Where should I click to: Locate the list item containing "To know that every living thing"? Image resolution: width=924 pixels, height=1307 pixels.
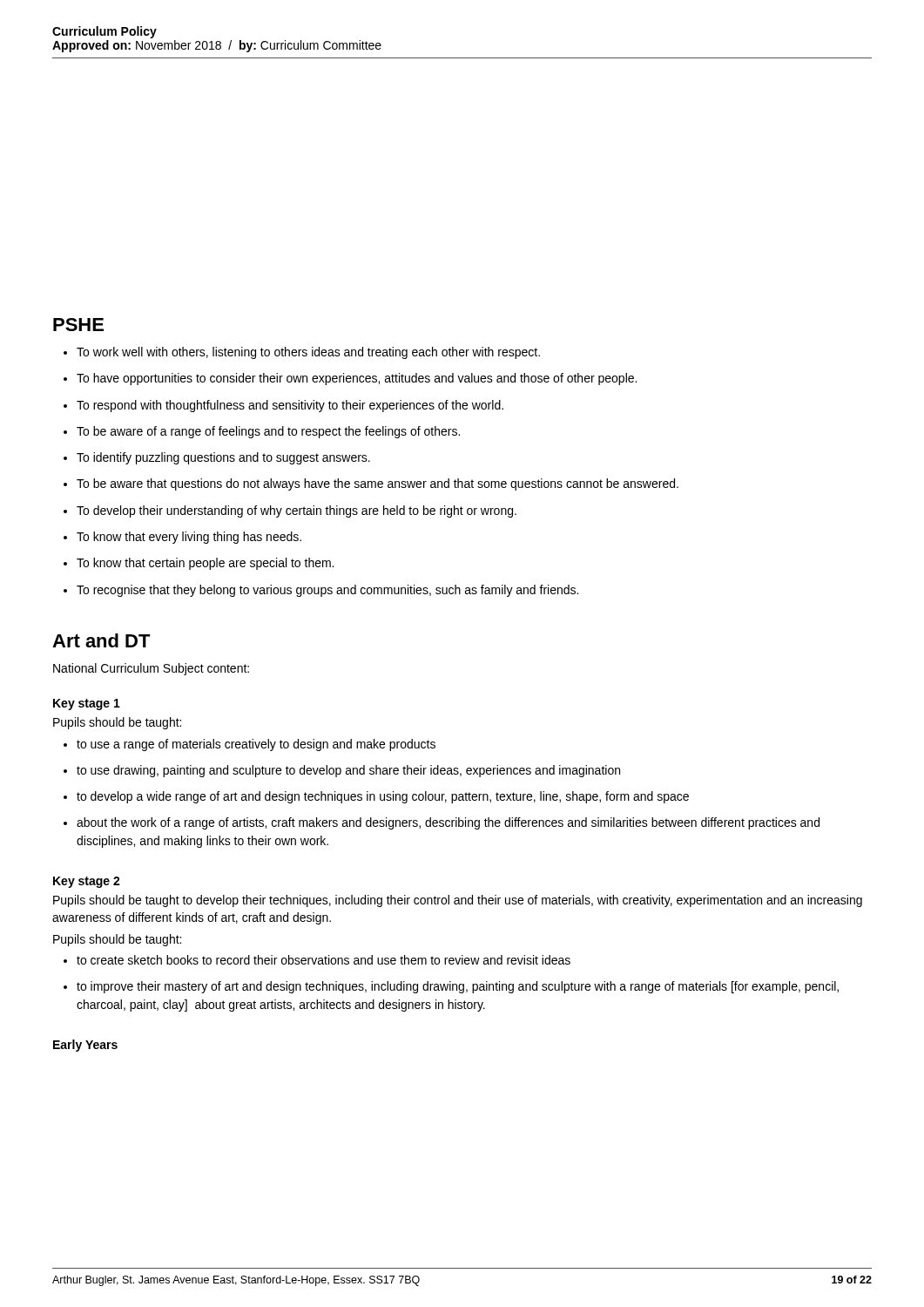coord(182,538)
